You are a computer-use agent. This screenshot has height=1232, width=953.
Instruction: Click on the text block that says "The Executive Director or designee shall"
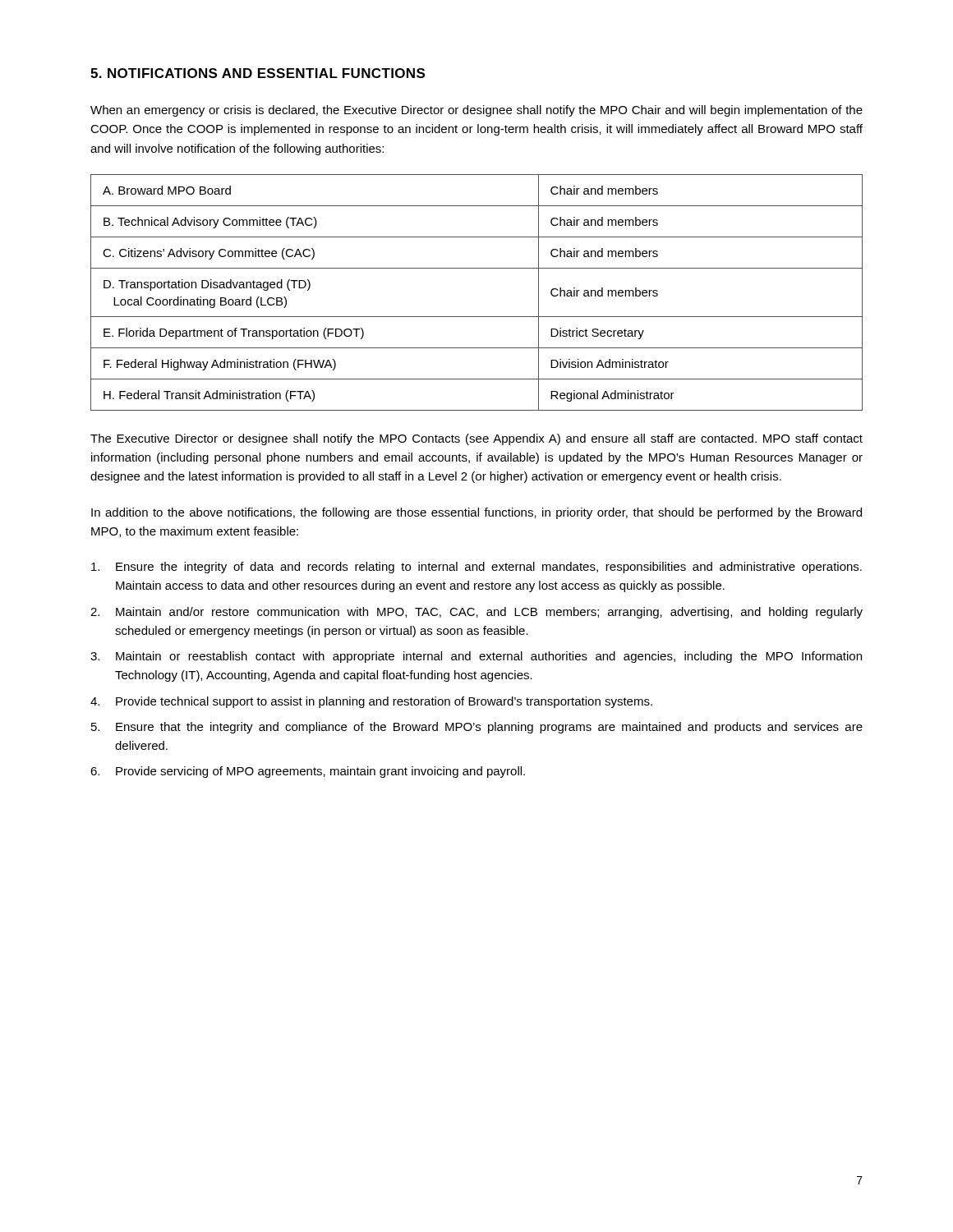(x=476, y=457)
